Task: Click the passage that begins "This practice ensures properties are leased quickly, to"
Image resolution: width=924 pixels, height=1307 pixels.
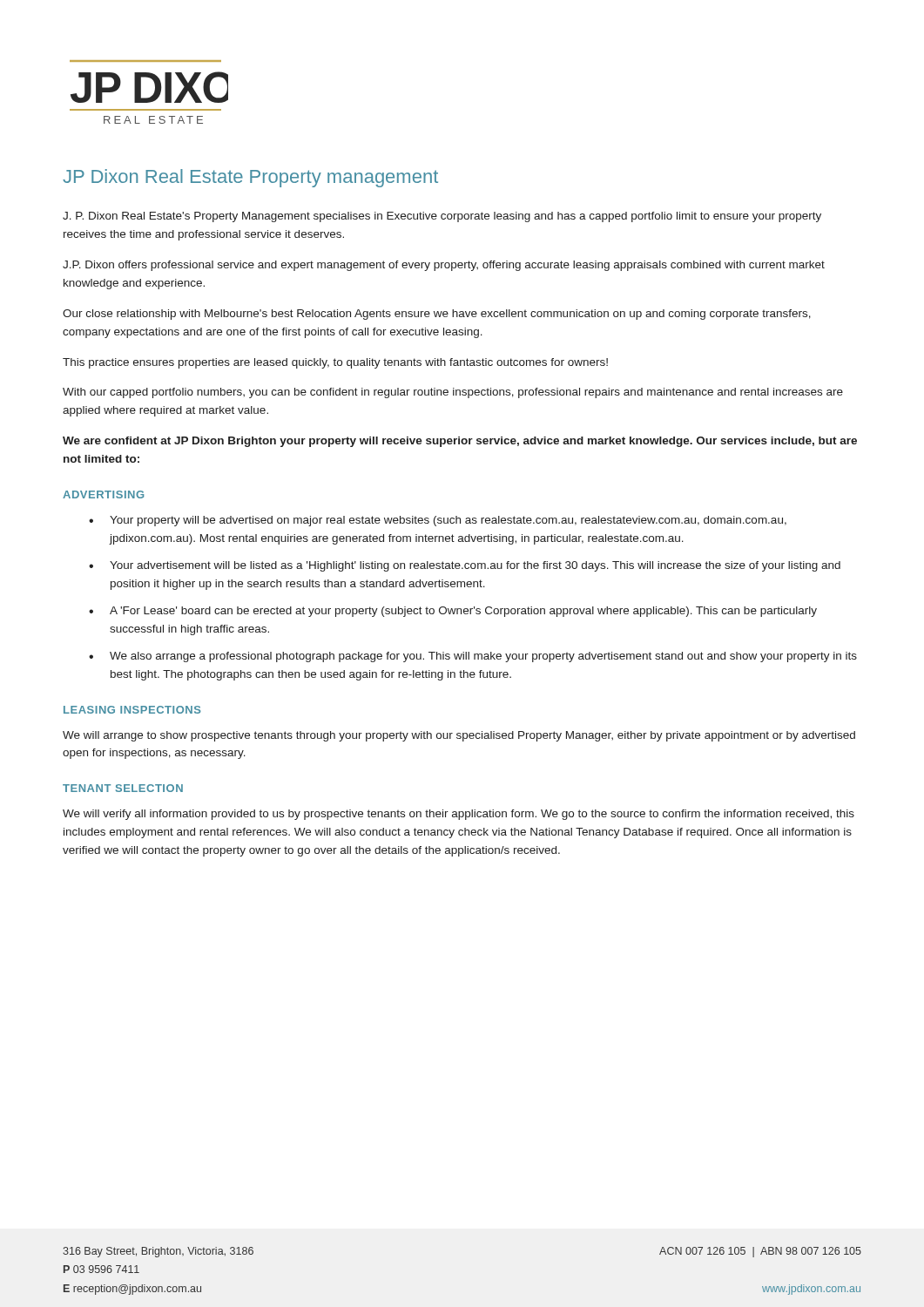Action: point(336,362)
